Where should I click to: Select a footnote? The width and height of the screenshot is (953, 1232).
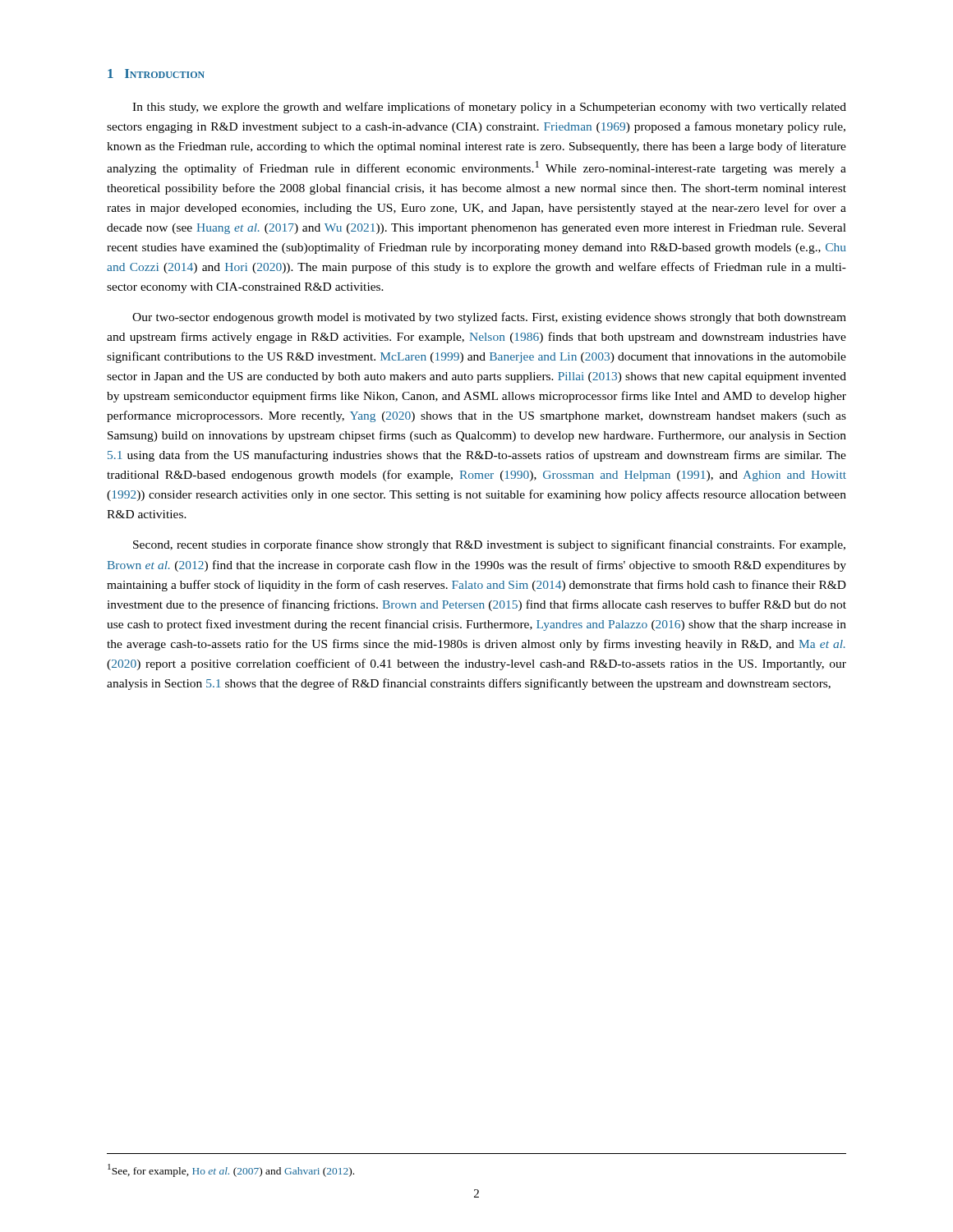(231, 1169)
